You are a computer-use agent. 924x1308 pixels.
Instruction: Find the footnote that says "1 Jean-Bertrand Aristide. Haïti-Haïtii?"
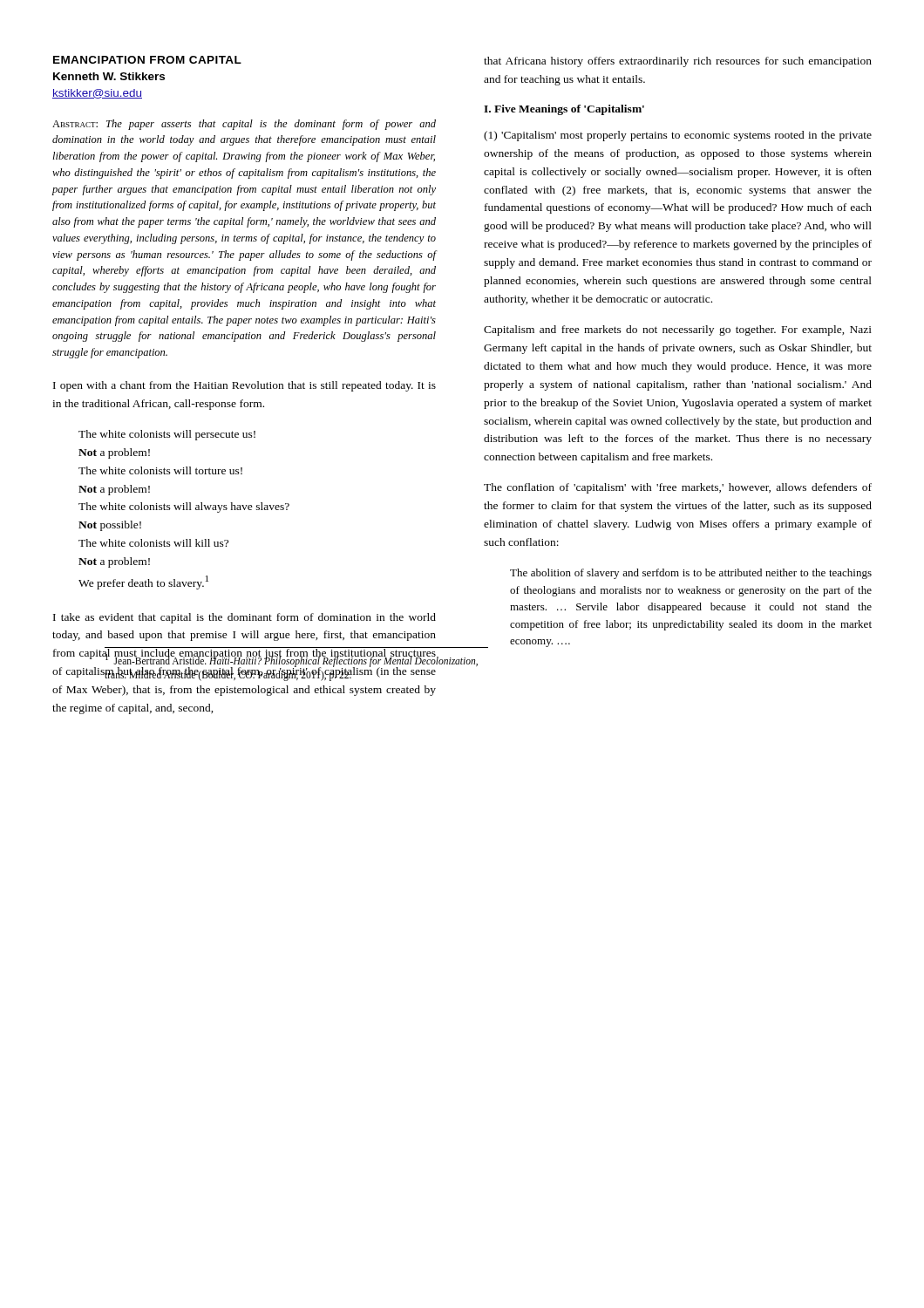tap(291, 666)
